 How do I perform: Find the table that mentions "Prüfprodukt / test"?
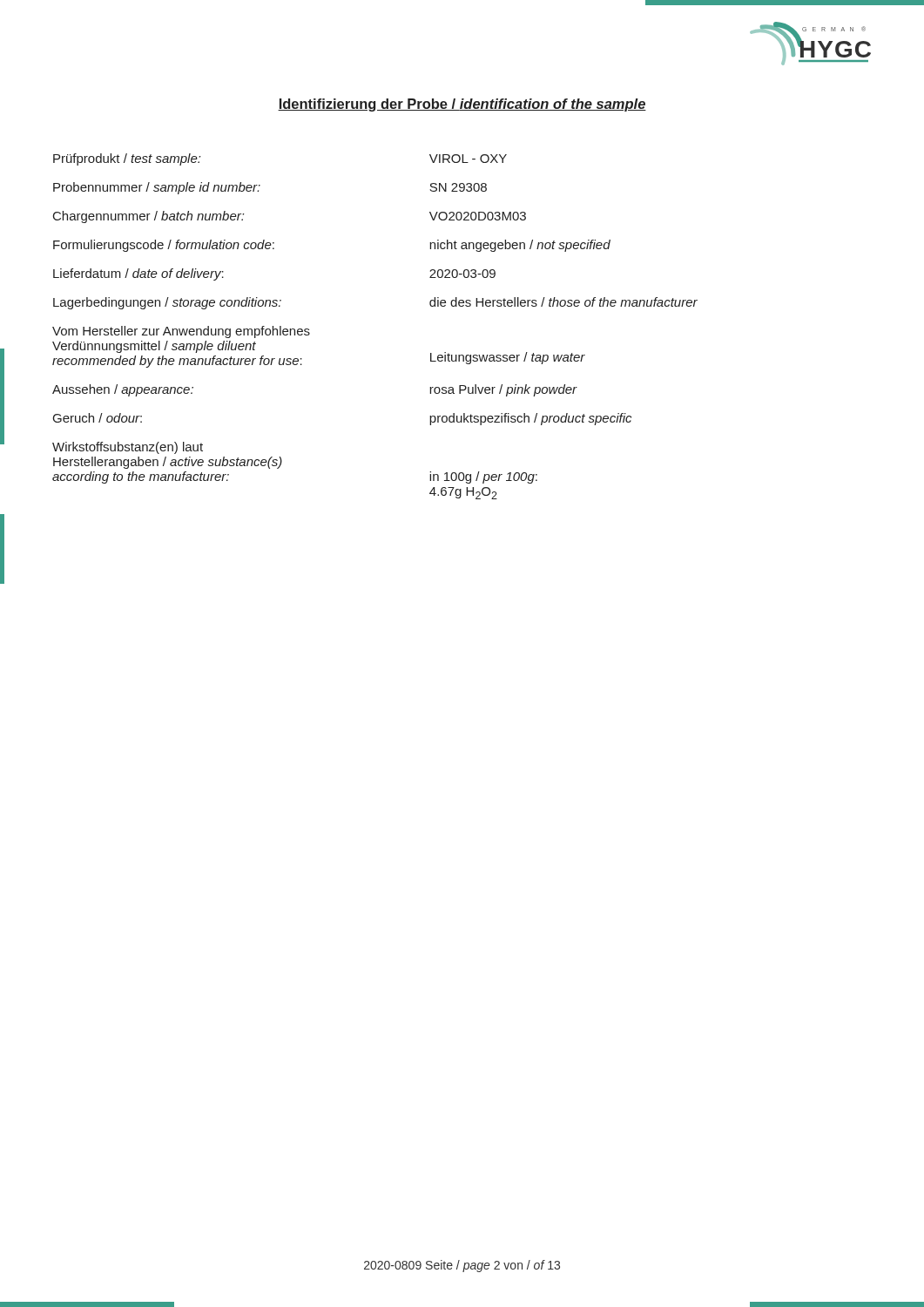(x=462, y=326)
